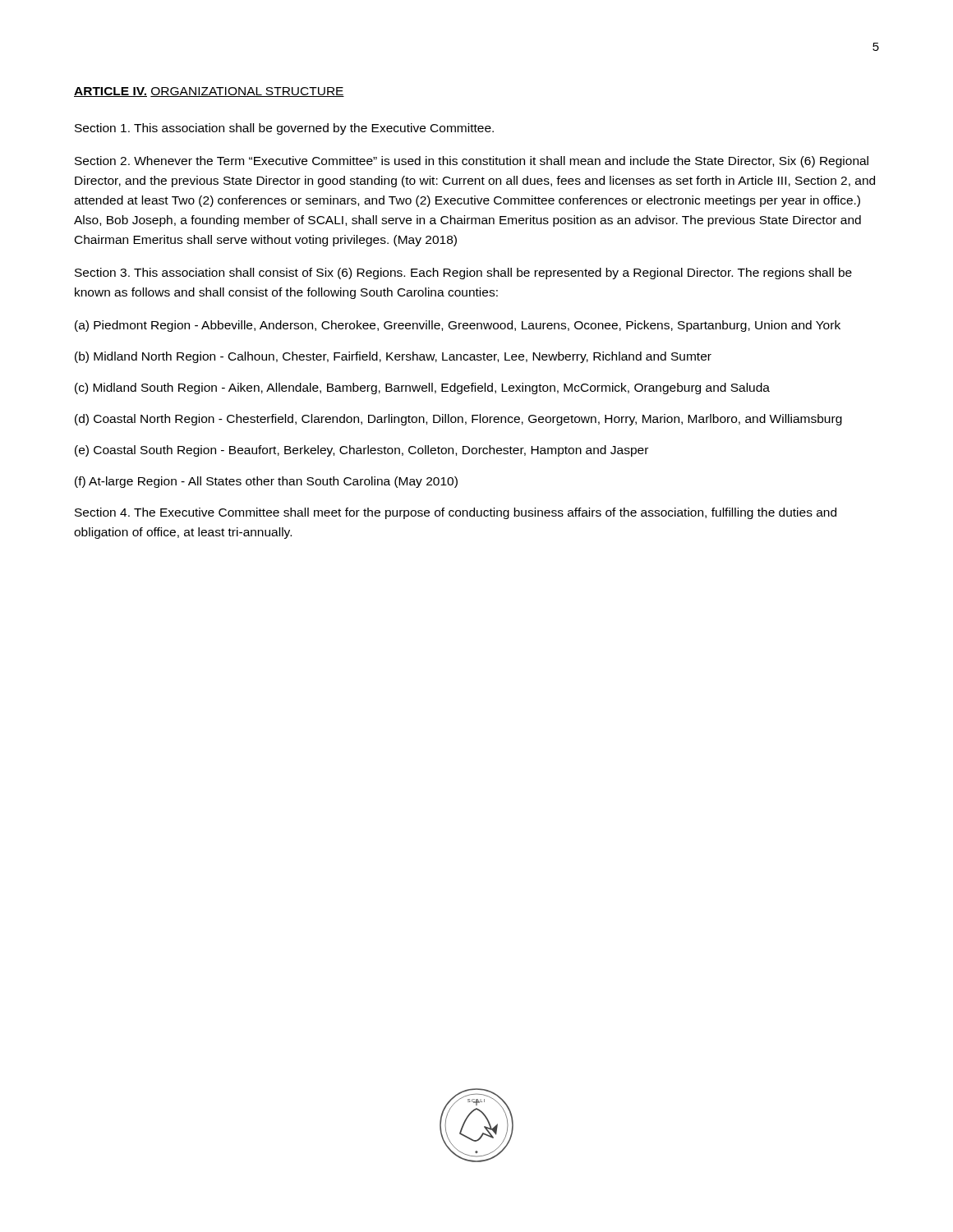Click on the text starting "(d) Coastal North Region -"
The image size is (953, 1232).
tap(458, 418)
